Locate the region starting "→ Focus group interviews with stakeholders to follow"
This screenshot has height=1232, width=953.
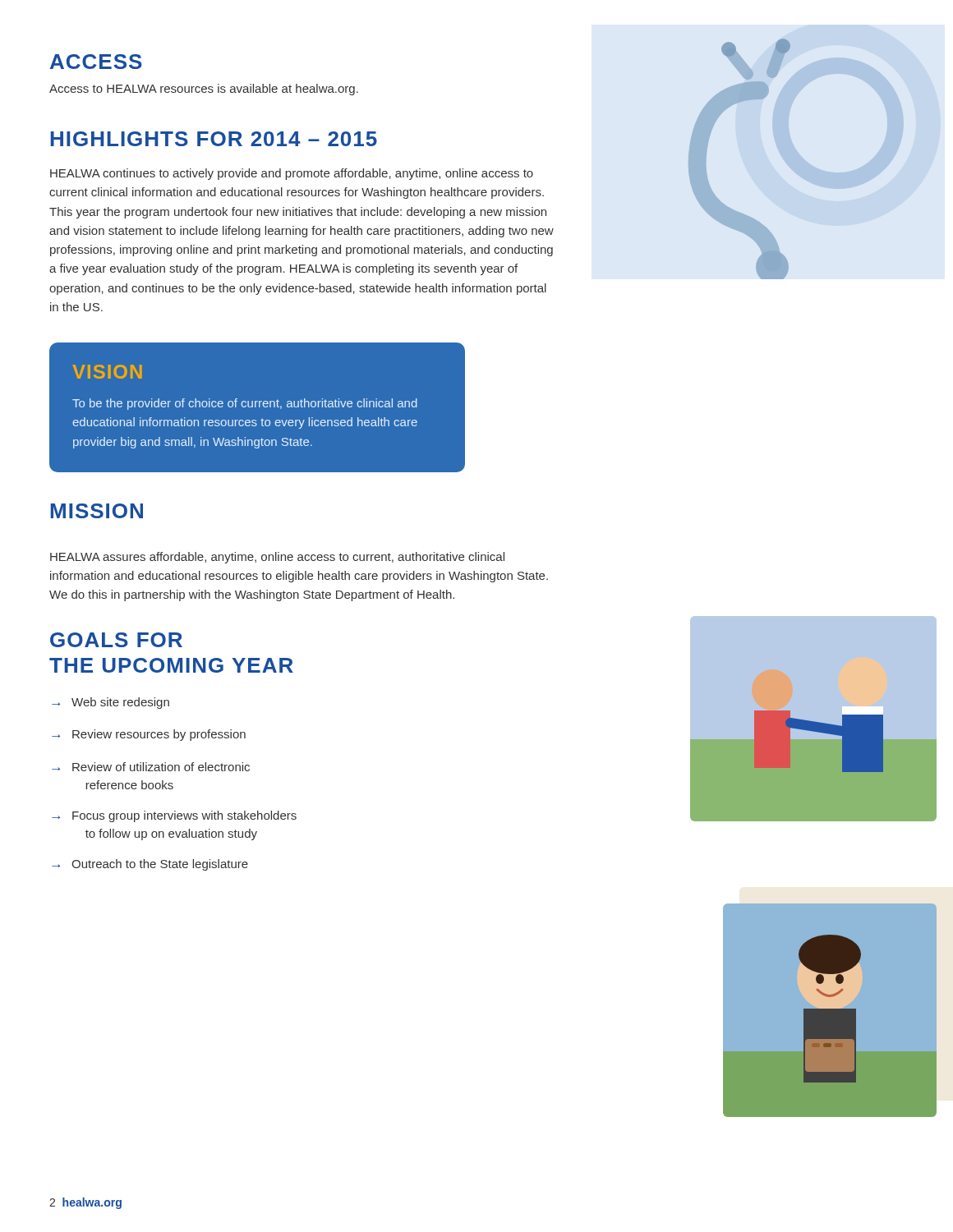[x=304, y=825]
